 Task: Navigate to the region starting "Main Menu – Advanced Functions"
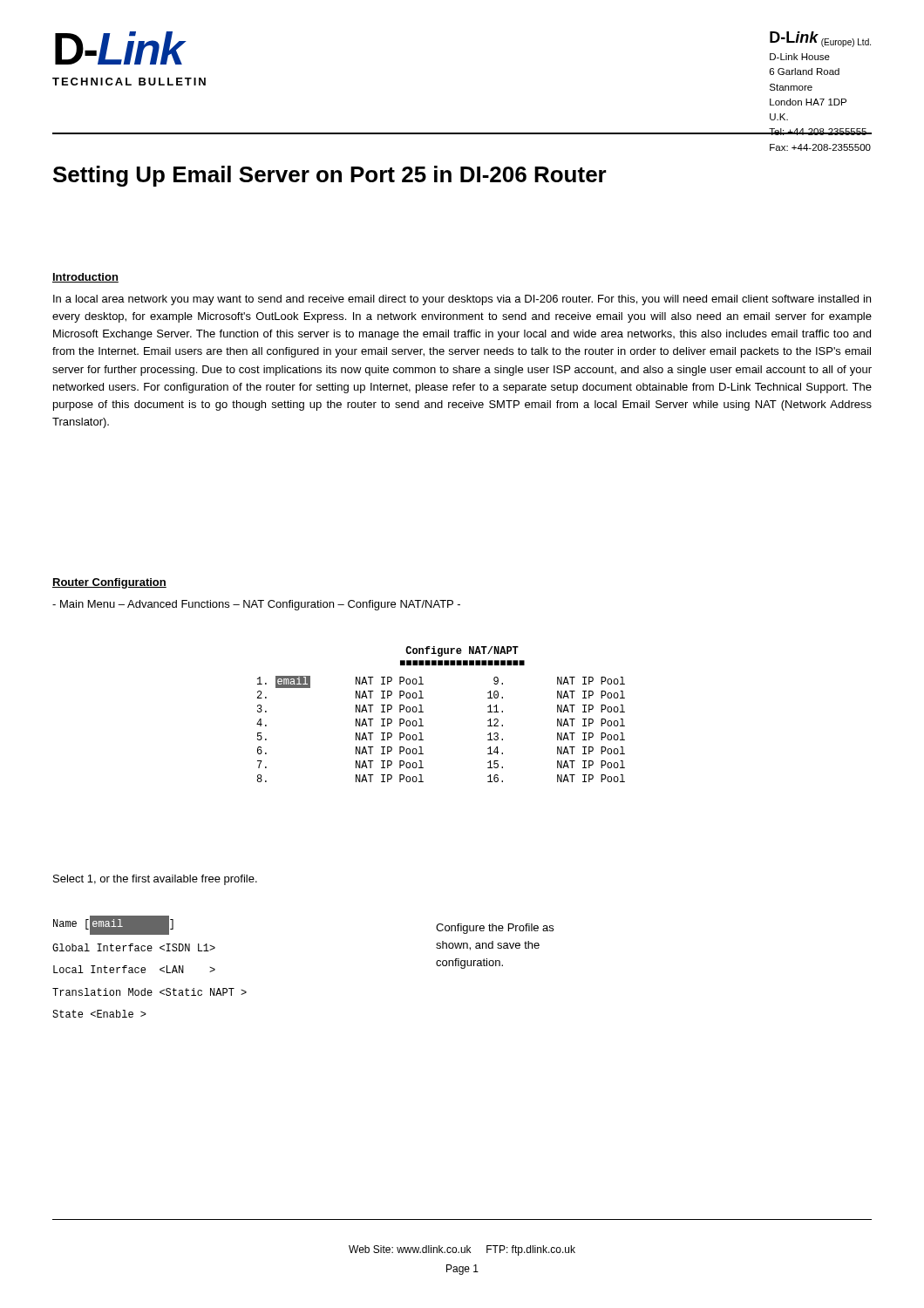[257, 604]
